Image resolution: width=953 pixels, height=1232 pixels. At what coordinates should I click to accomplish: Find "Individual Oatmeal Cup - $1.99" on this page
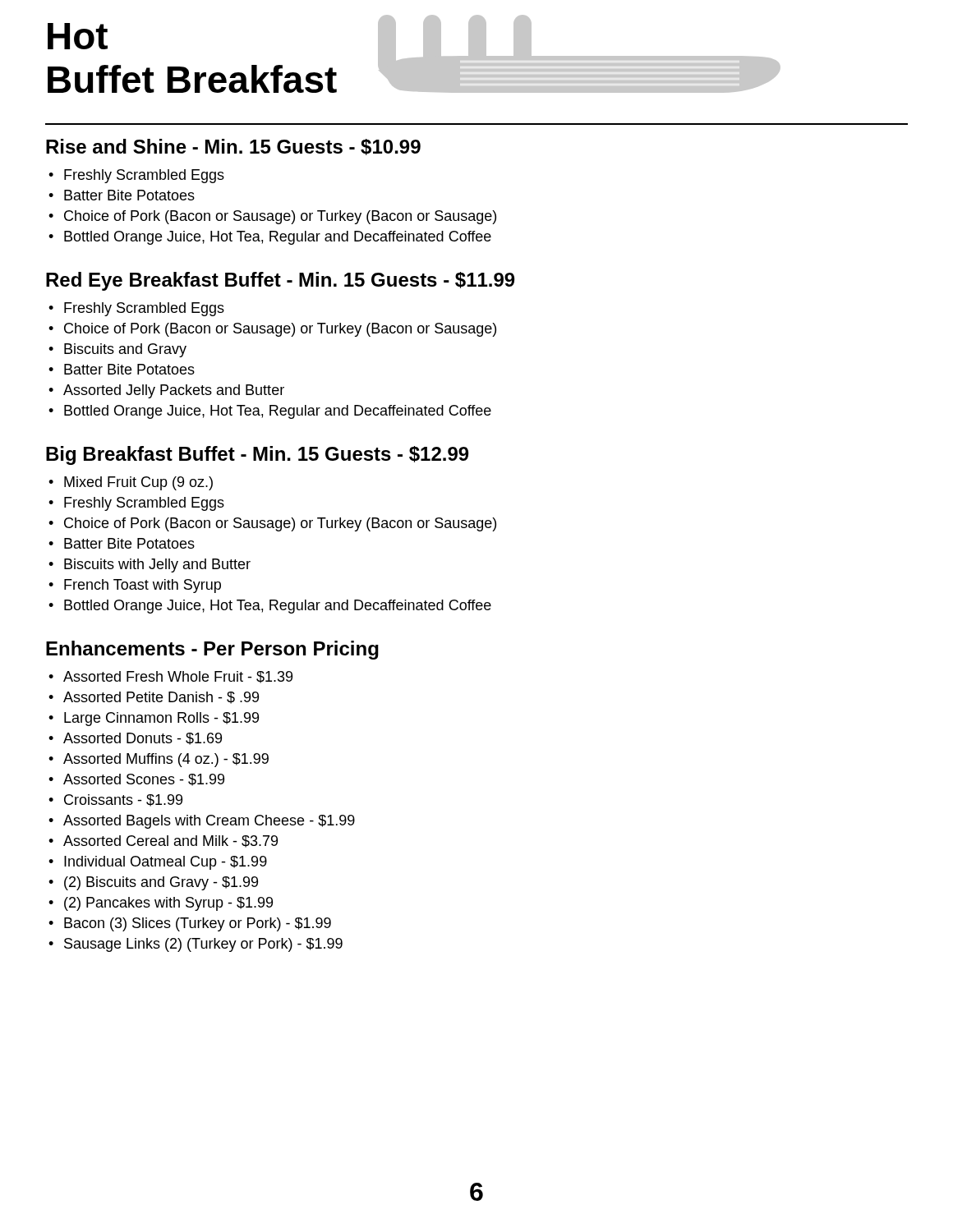(158, 863)
